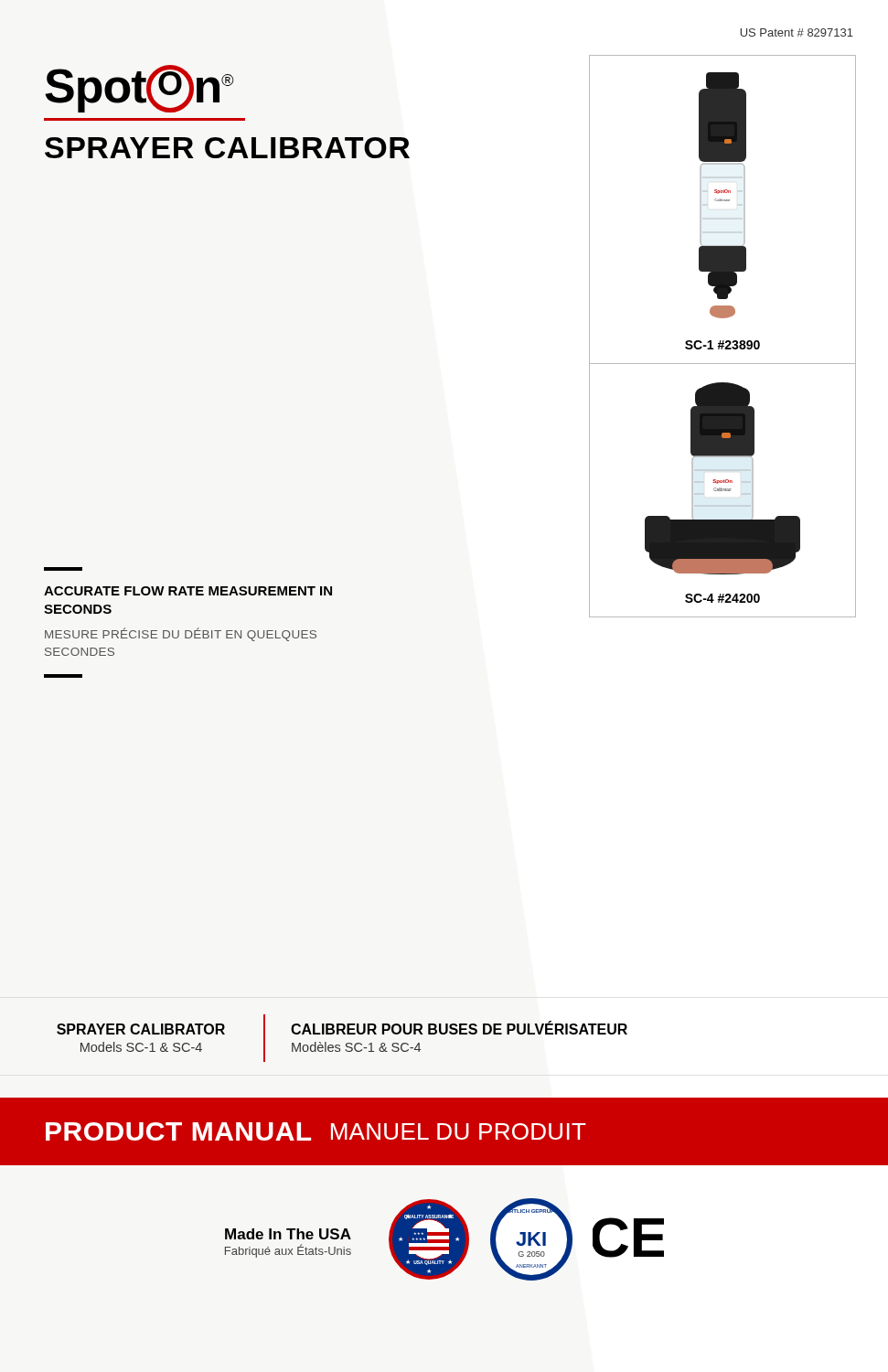Locate the element starting "Made In The USA Fabriqué aux États-Unis"
Viewport: 888px width, 1372px height.
coord(288,1241)
